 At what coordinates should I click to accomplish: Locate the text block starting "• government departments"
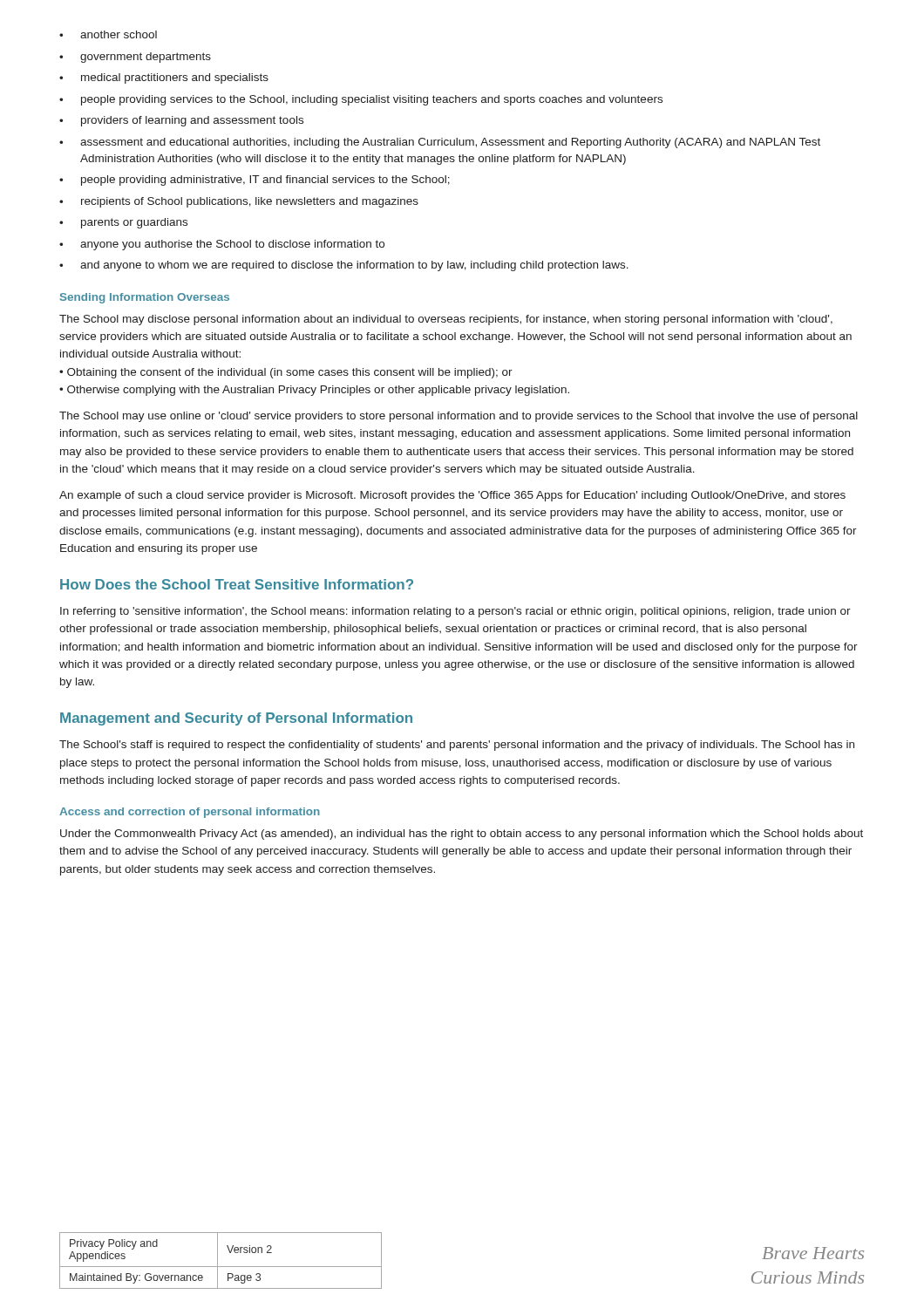tap(135, 58)
